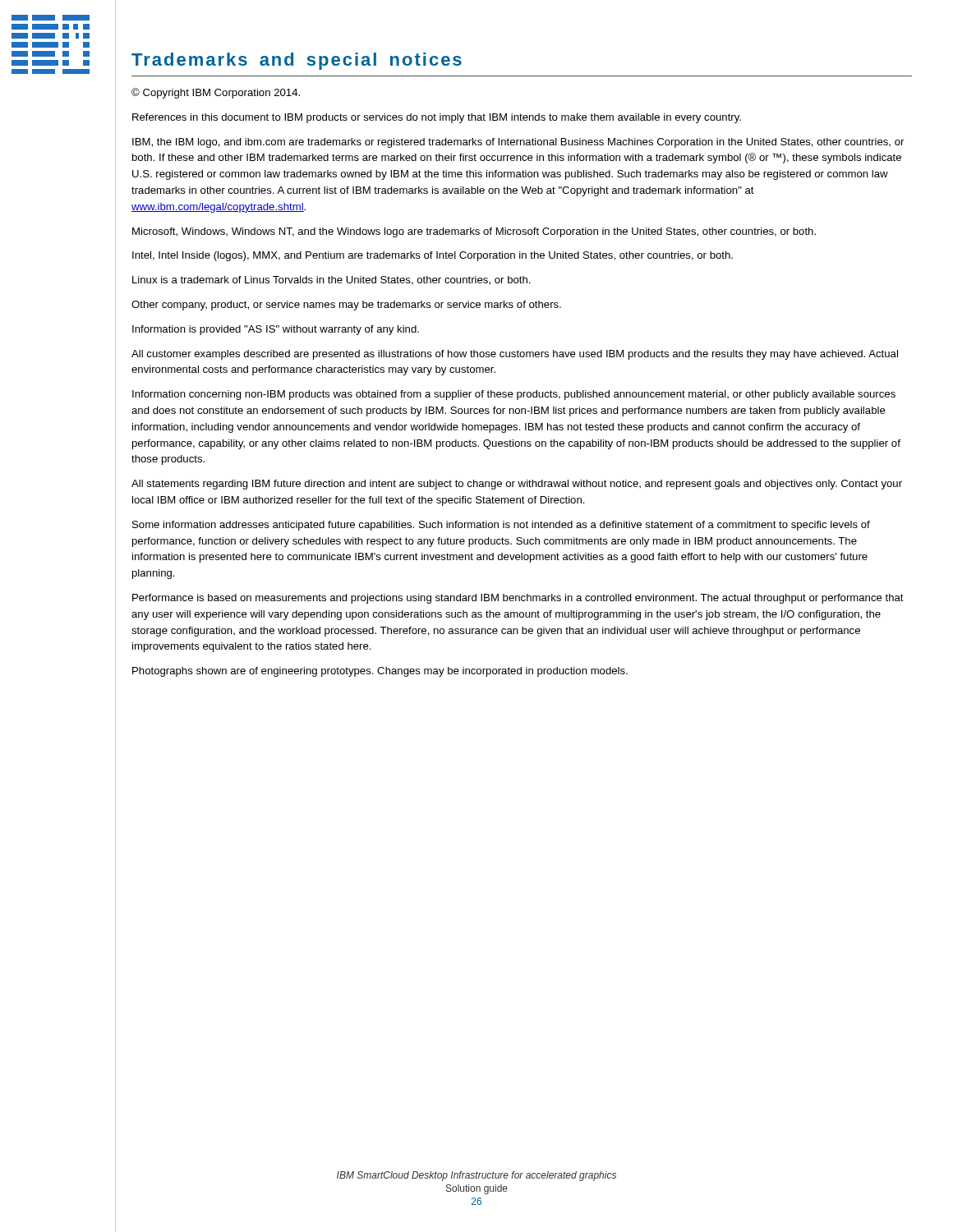The image size is (953, 1232).
Task: Navigate to the region starting "Photographs shown are of"
Action: tap(380, 671)
